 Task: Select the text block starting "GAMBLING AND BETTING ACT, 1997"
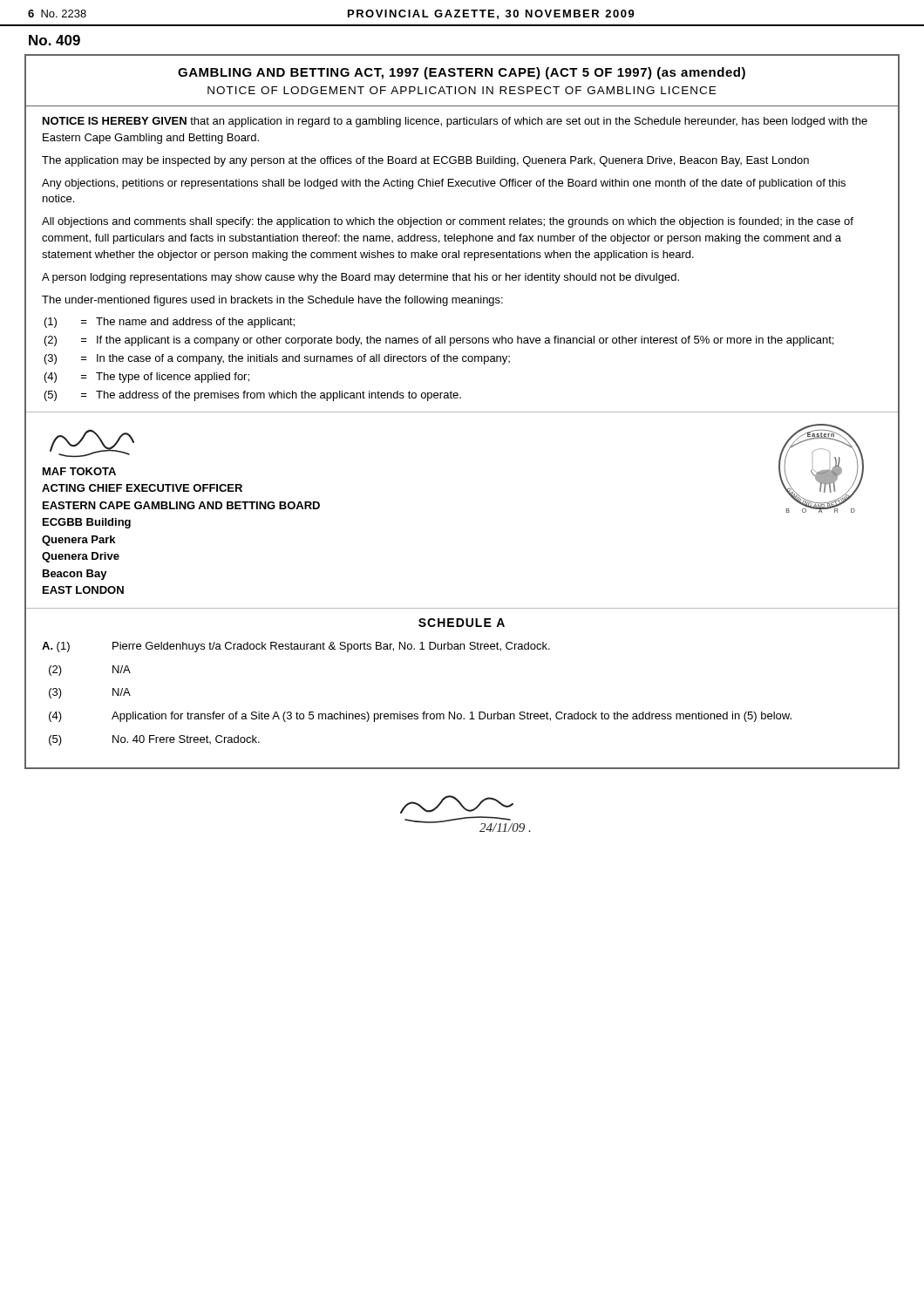462,72
